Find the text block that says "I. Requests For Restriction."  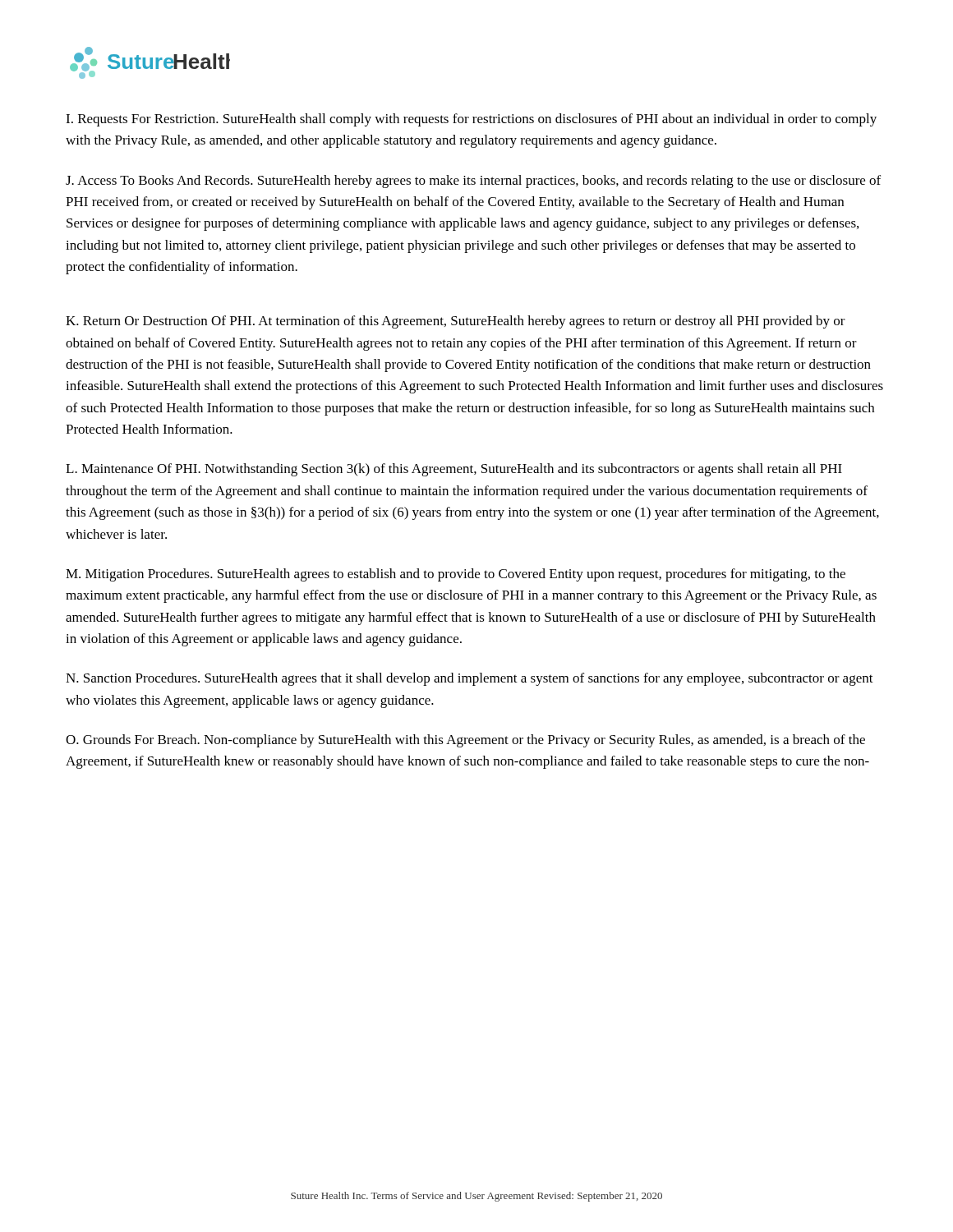click(x=471, y=129)
